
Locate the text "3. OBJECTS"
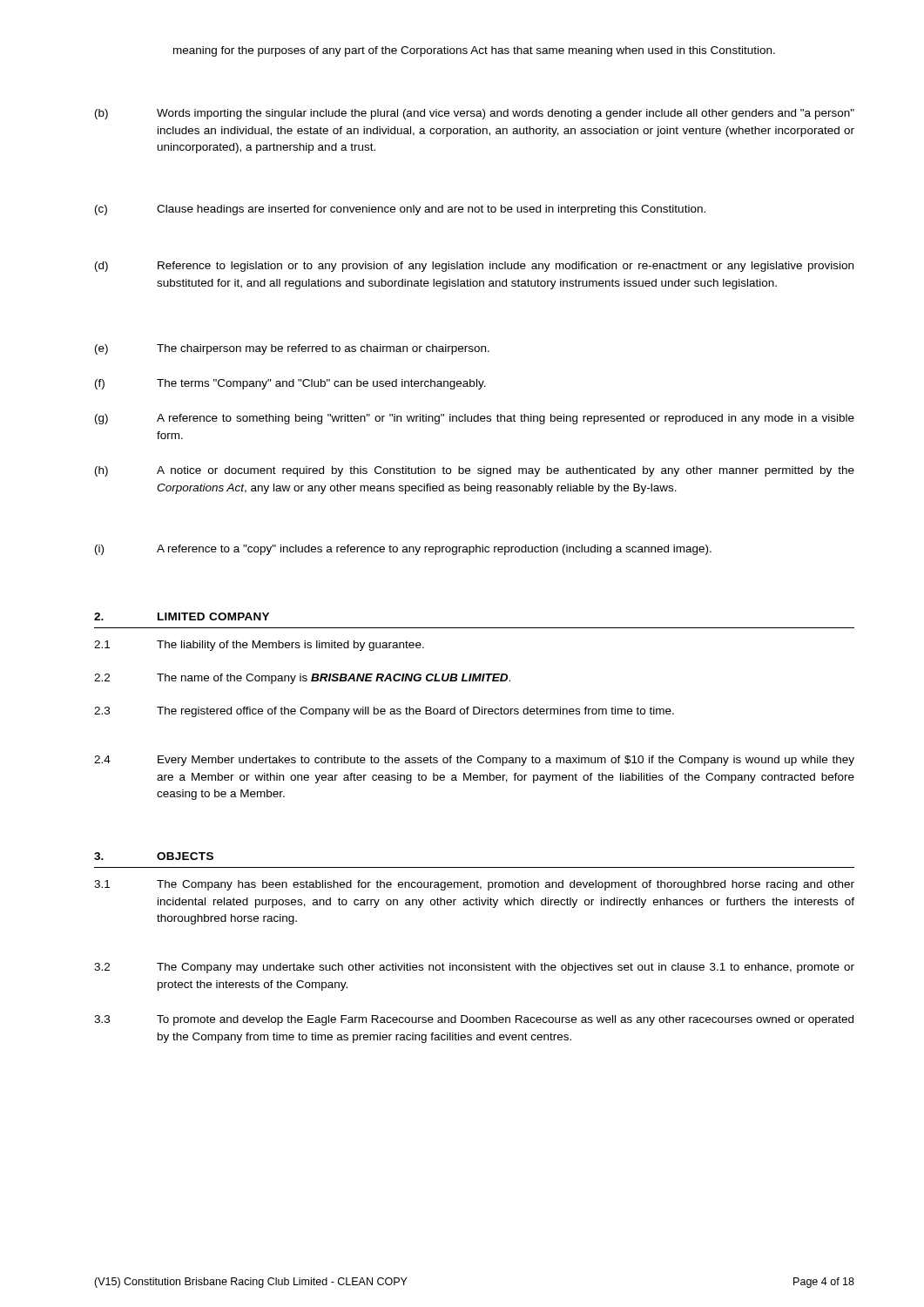click(x=154, y=856)
